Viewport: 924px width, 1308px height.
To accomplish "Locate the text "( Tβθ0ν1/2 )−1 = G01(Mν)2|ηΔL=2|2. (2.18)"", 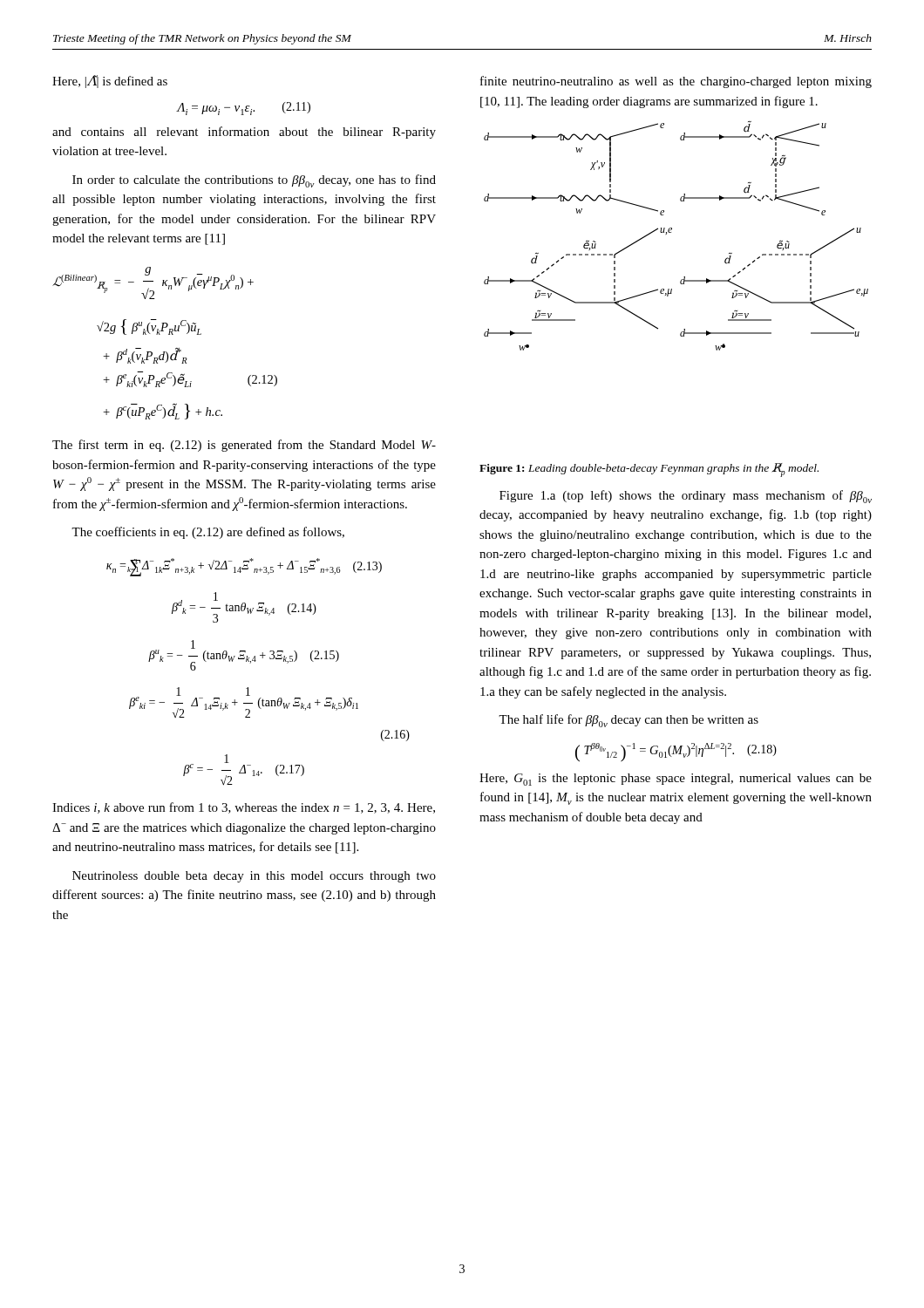I will click(x=676, y=750).
